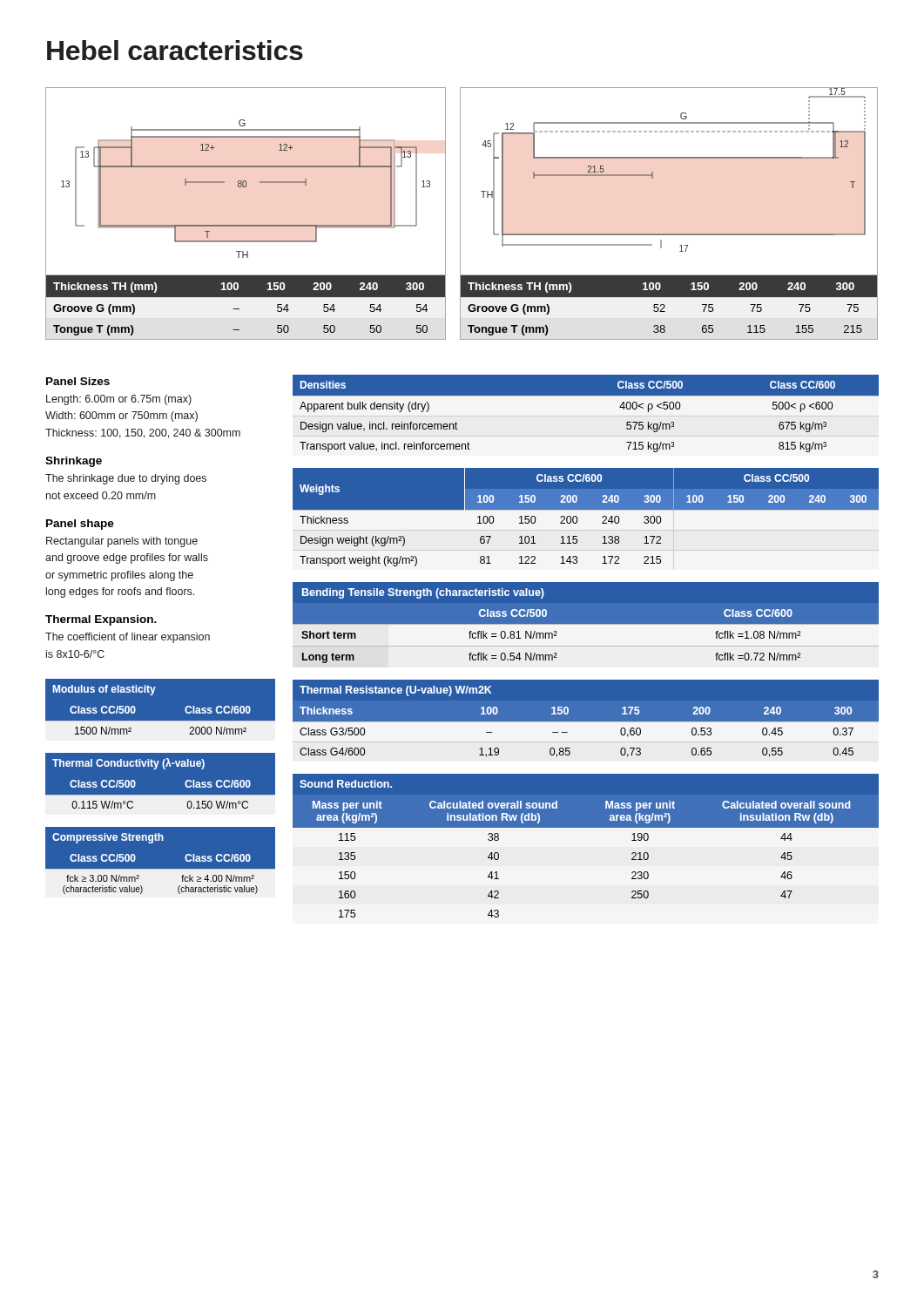Image resolution: width=924 pixels, height=1307 pixels.
Task: Select the region starting "Rectangular panels with tongue and"
Action: tap(127, 566)
